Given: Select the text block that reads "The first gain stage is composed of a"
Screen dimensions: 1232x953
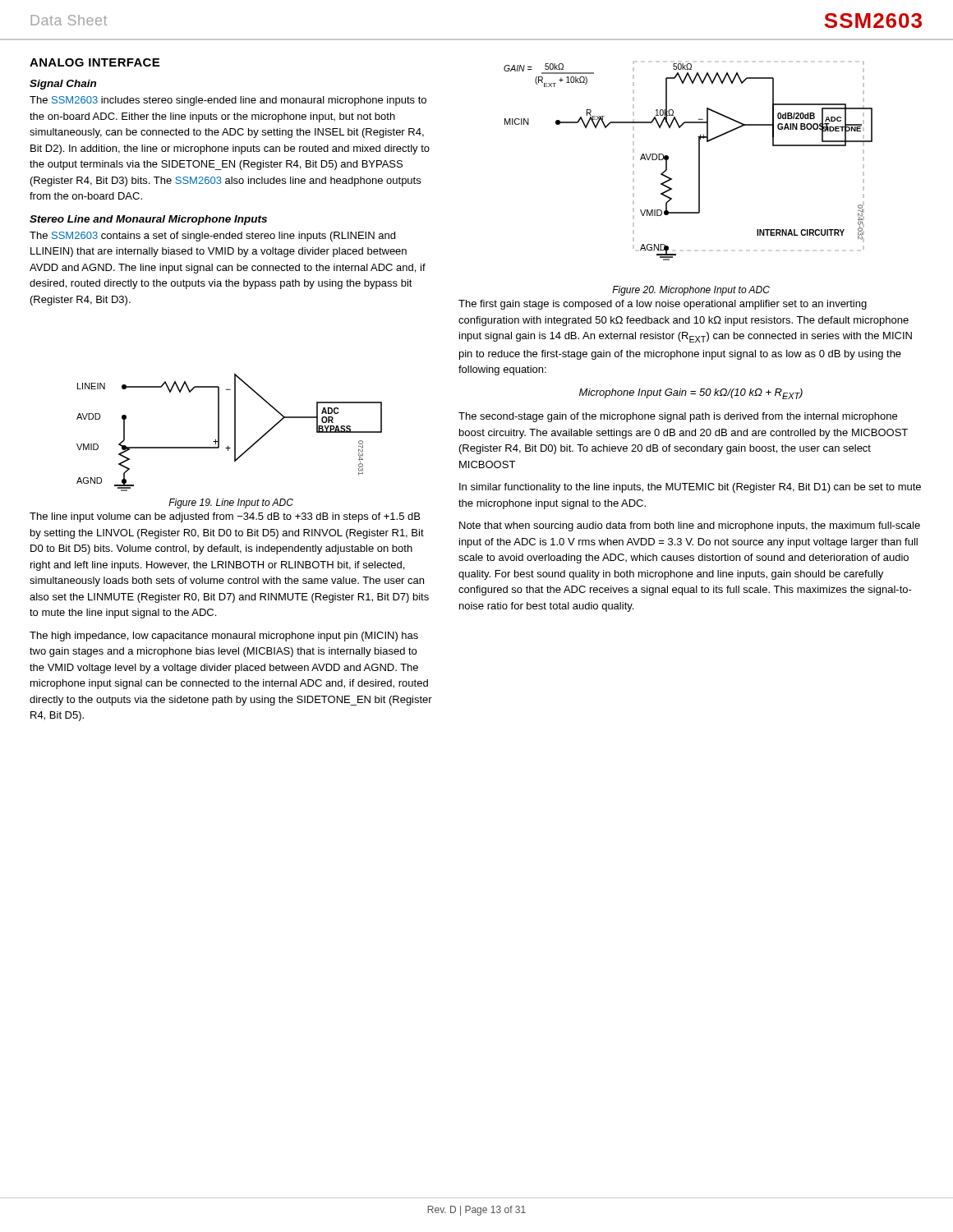Looking at the screenshot, I should tap(691, 337).
